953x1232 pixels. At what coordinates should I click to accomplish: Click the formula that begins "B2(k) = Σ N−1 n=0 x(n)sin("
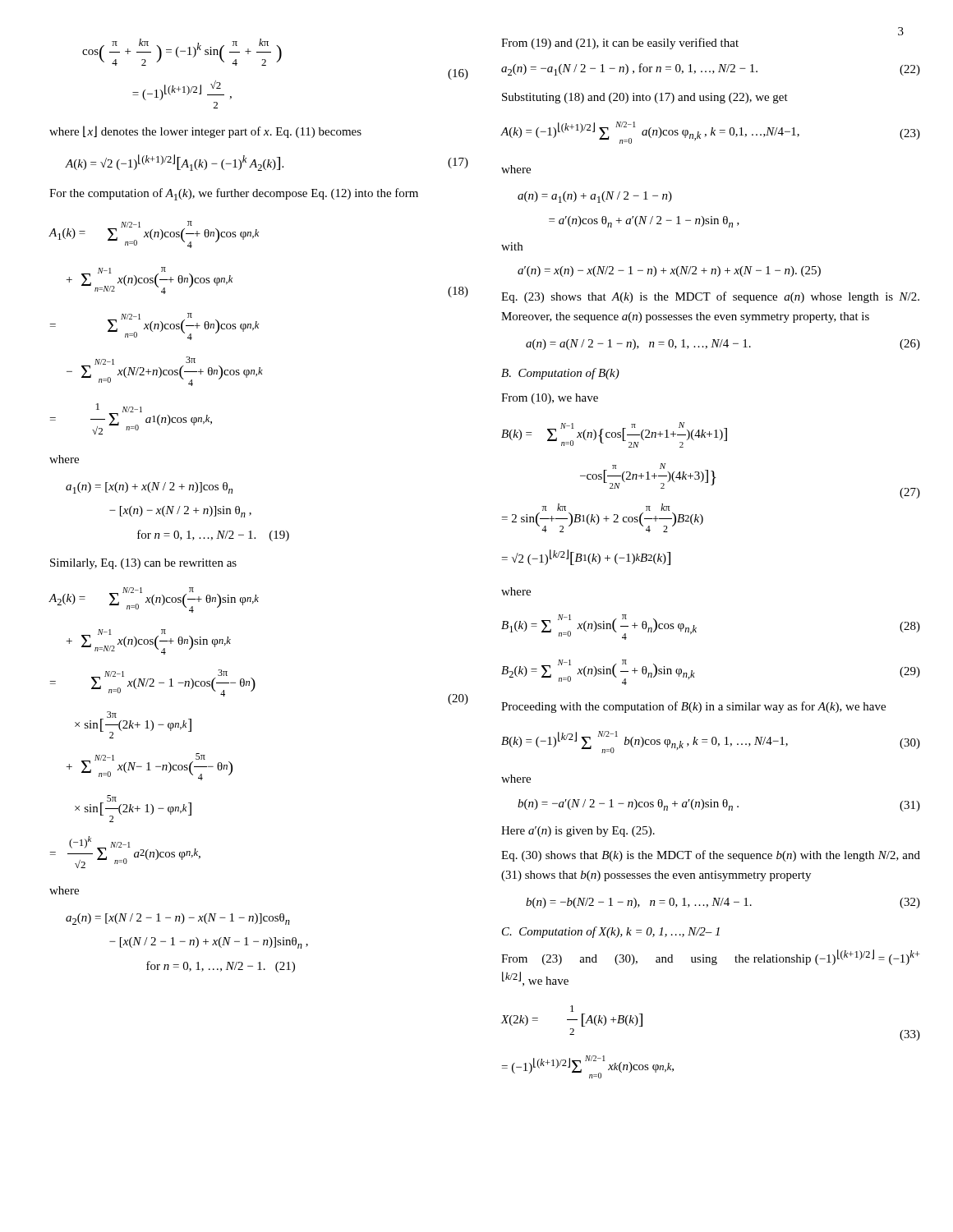[x=599, y=671]
